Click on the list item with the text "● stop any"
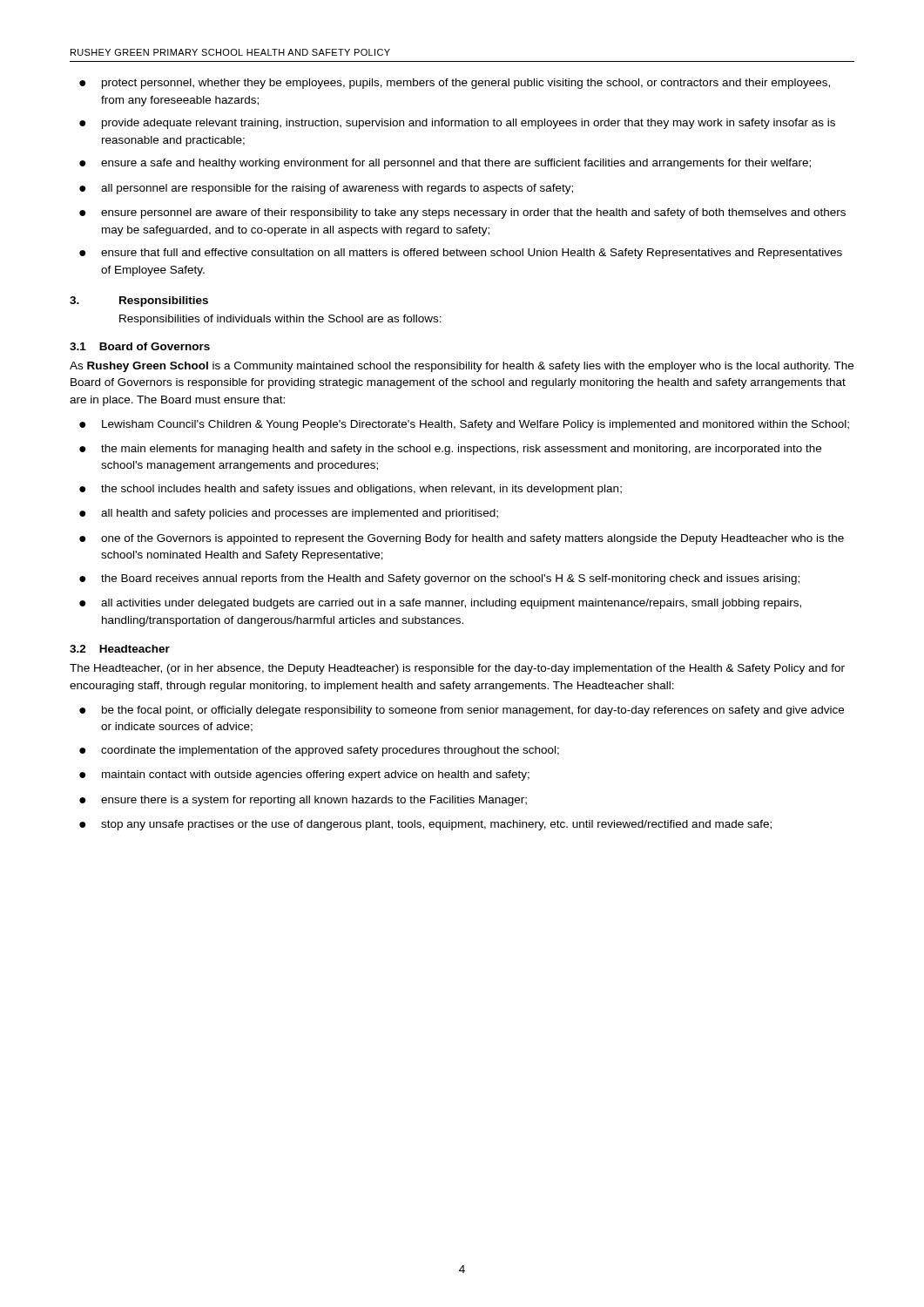The height and width of the screenshot is (1307, 924). [466, 825]
